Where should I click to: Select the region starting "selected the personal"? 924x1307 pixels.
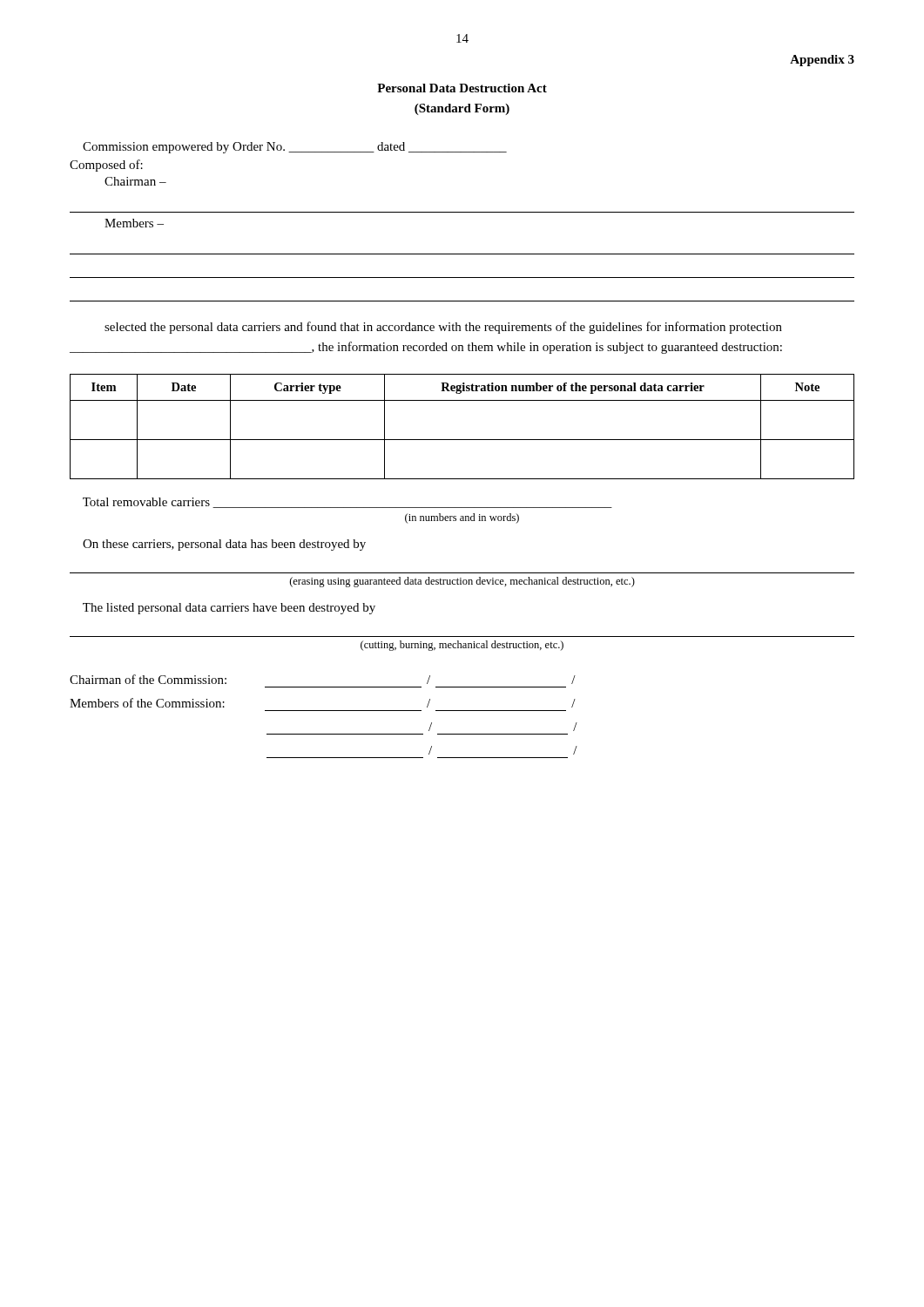point(426,337)
